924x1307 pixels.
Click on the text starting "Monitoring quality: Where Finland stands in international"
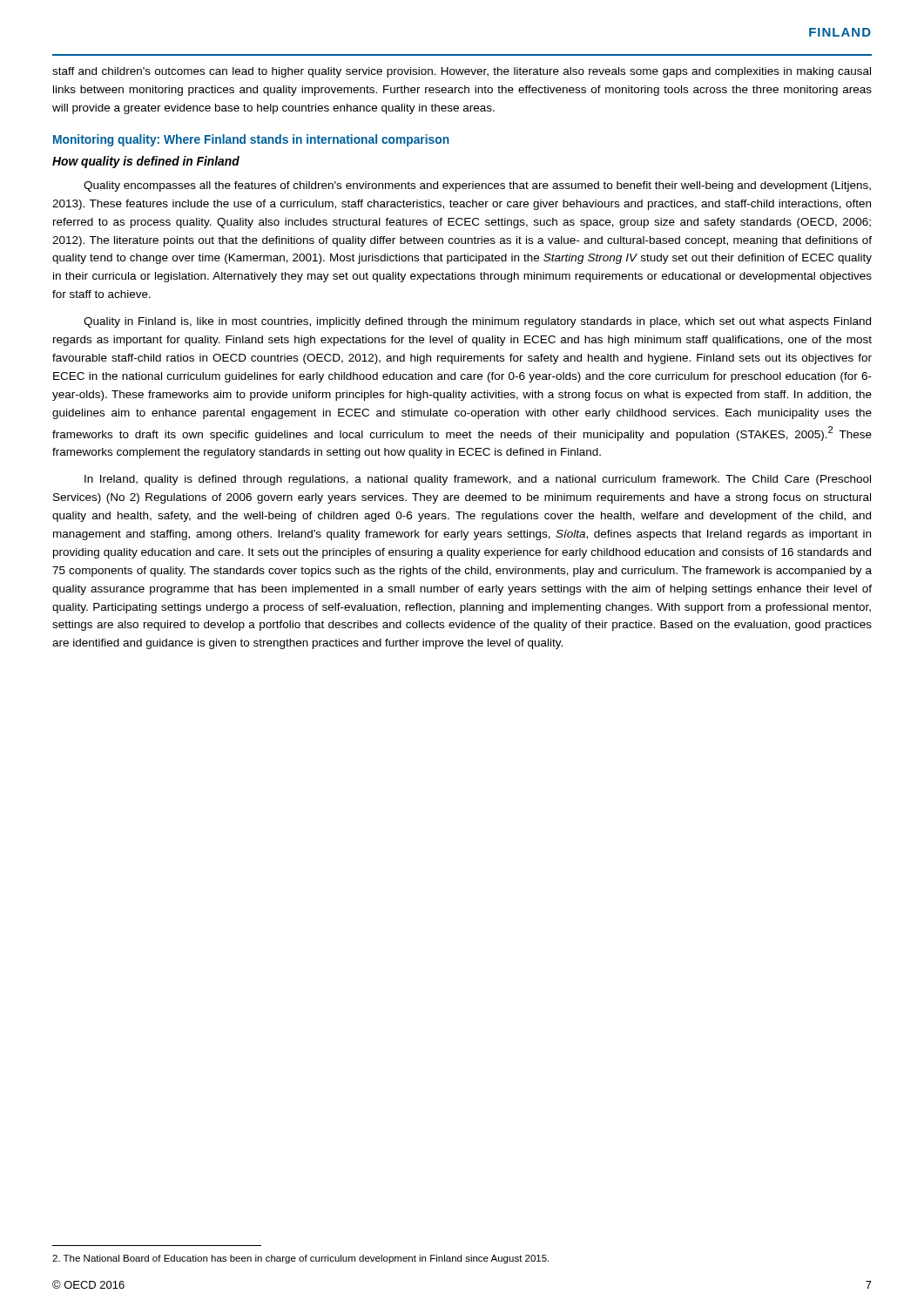click(x=251, y=140)
